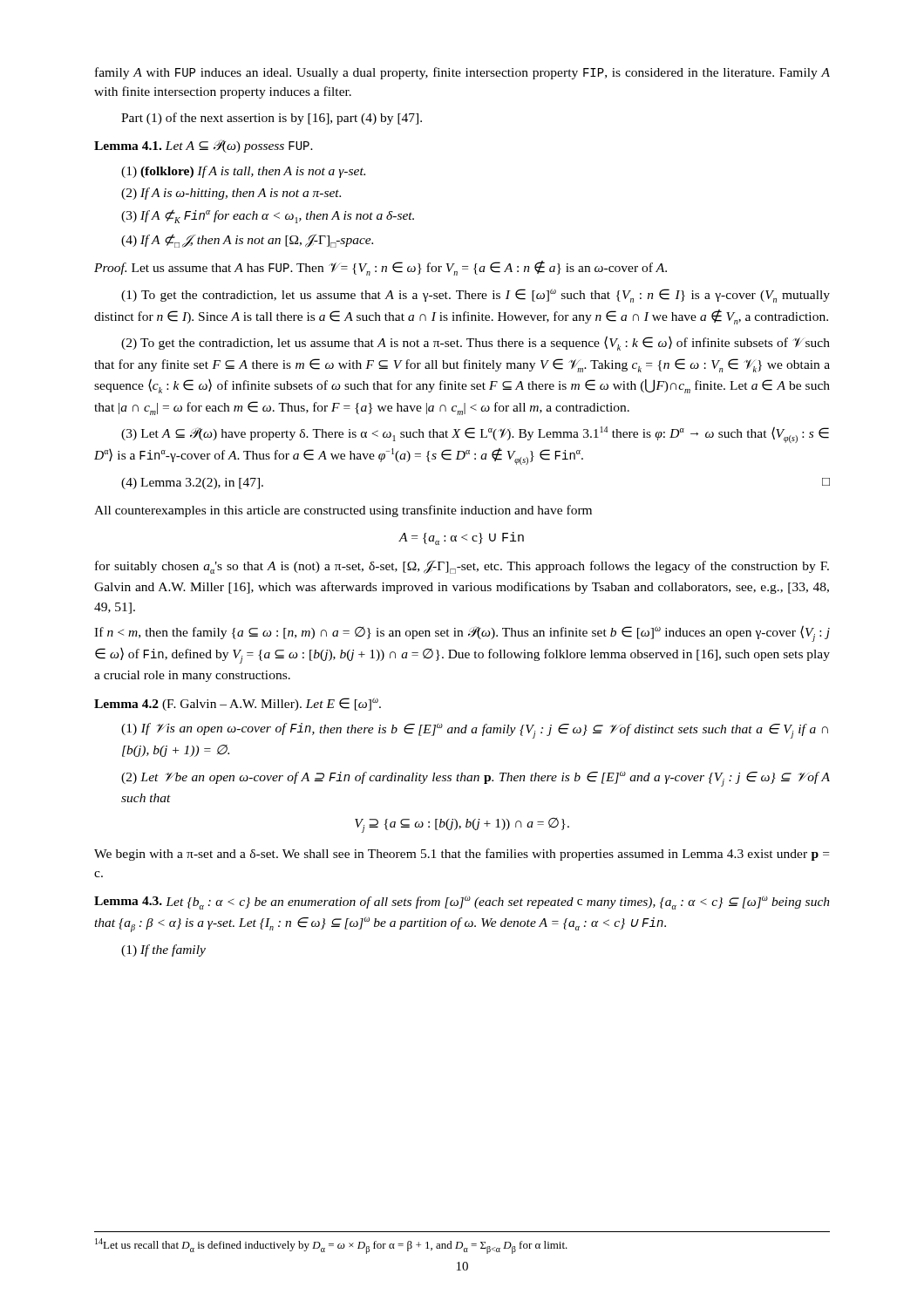Find the list item that reads "(2) If A is"
This screenshot has height=1308, width=924.
(x=232, y=193)
